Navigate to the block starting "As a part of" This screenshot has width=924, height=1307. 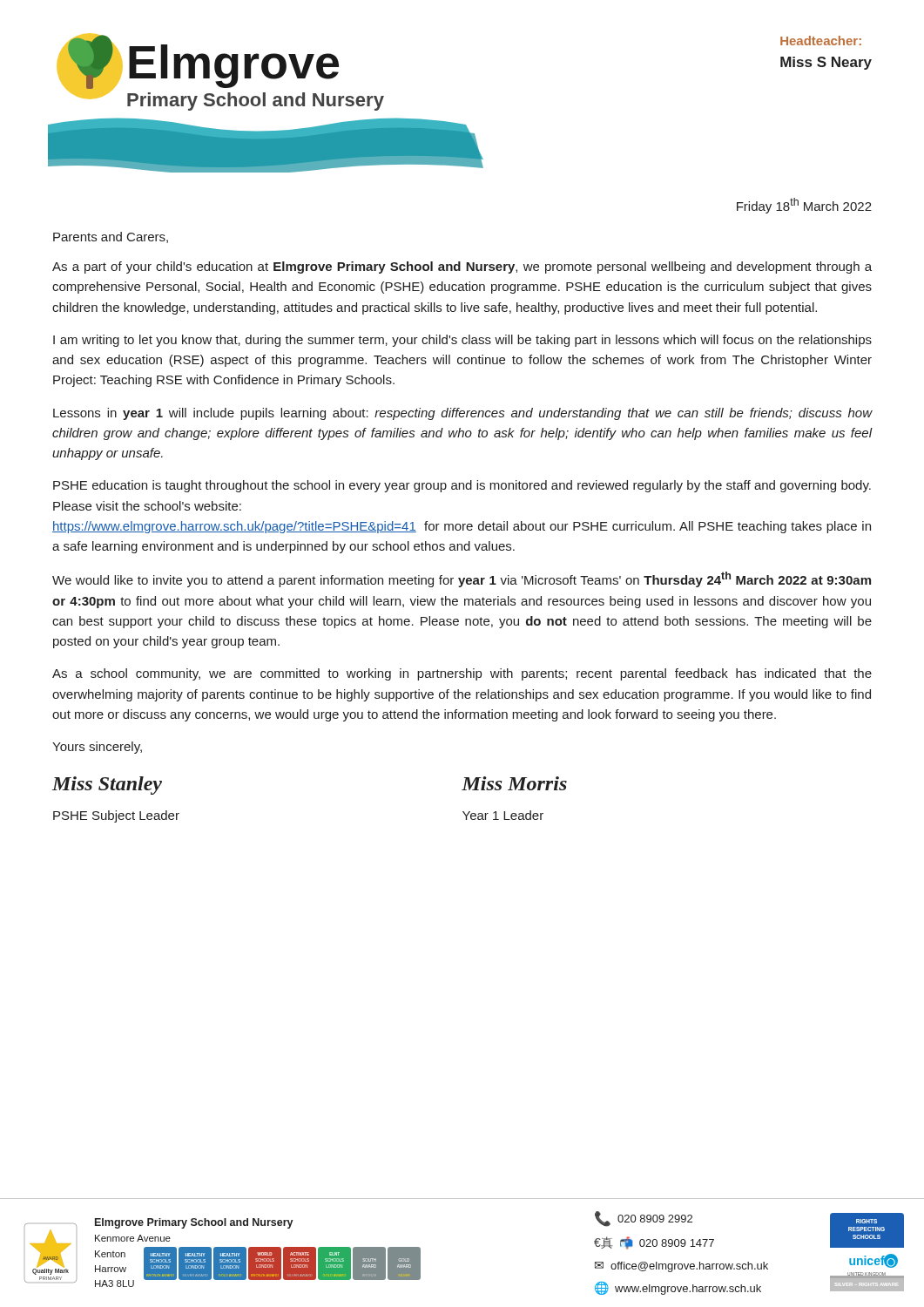pyautogui.click(x=462, y=286)
